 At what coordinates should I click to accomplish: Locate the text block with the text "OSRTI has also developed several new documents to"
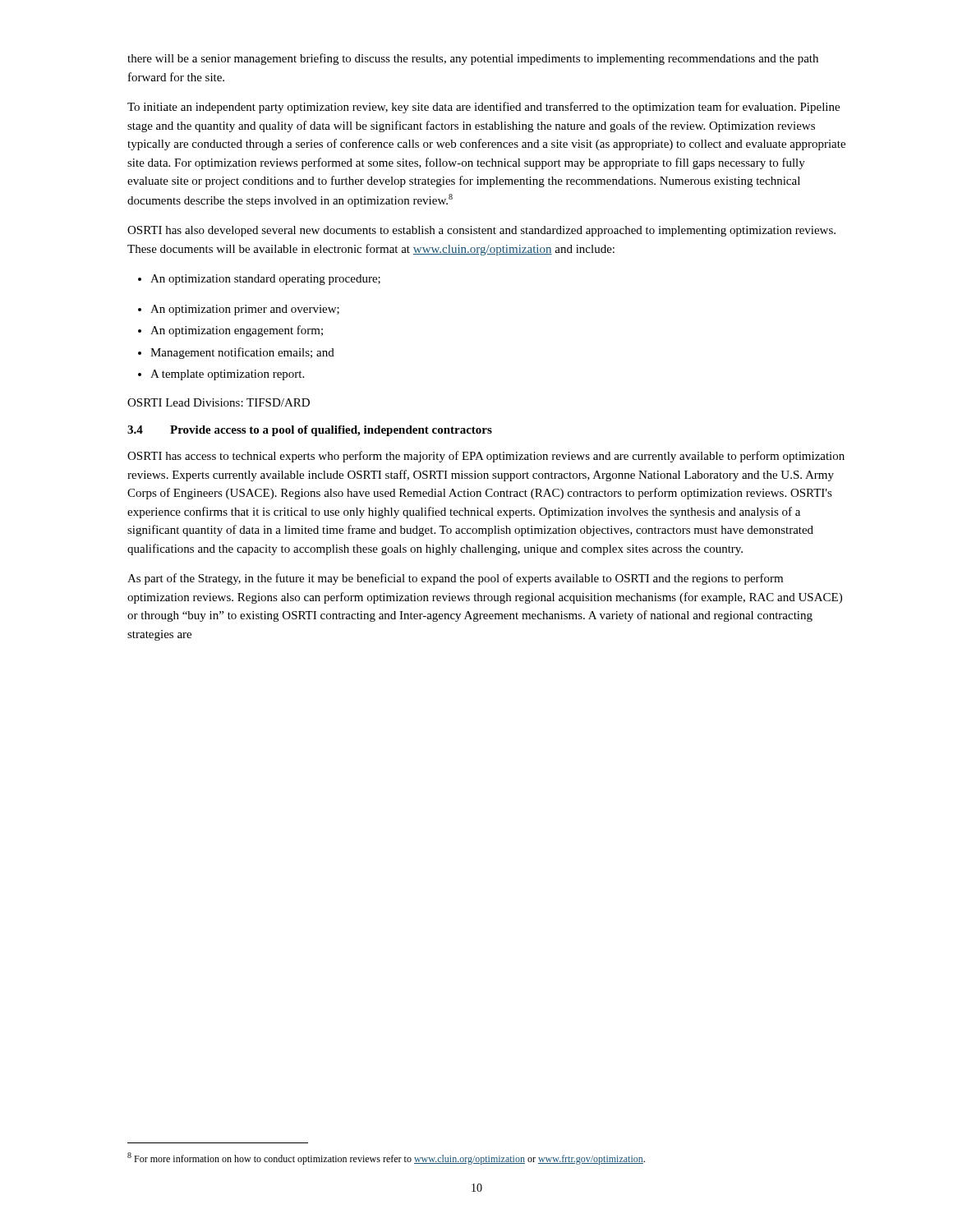[487, 239]
